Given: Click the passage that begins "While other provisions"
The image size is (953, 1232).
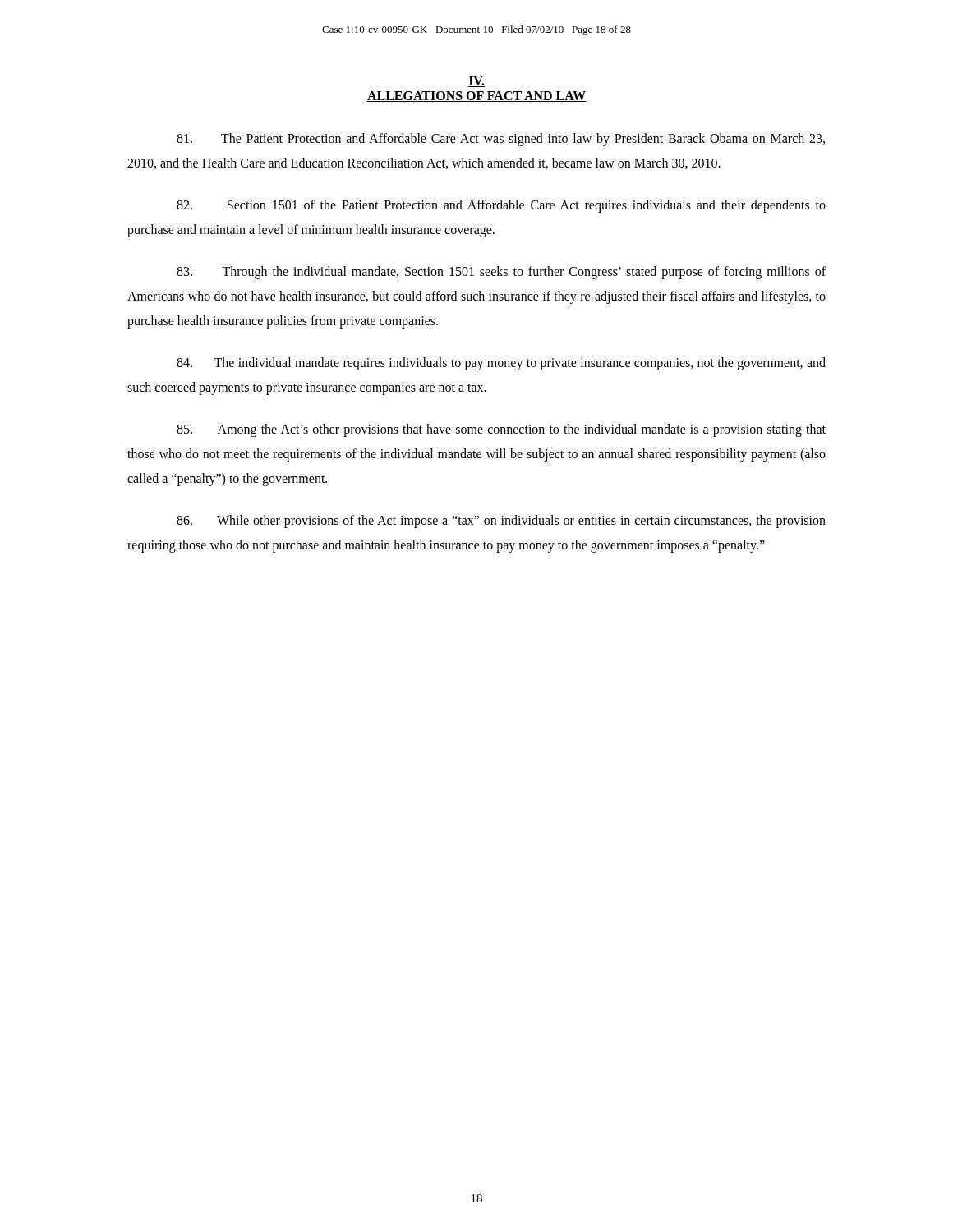Looking at the screenshot, I should [476, 533].
